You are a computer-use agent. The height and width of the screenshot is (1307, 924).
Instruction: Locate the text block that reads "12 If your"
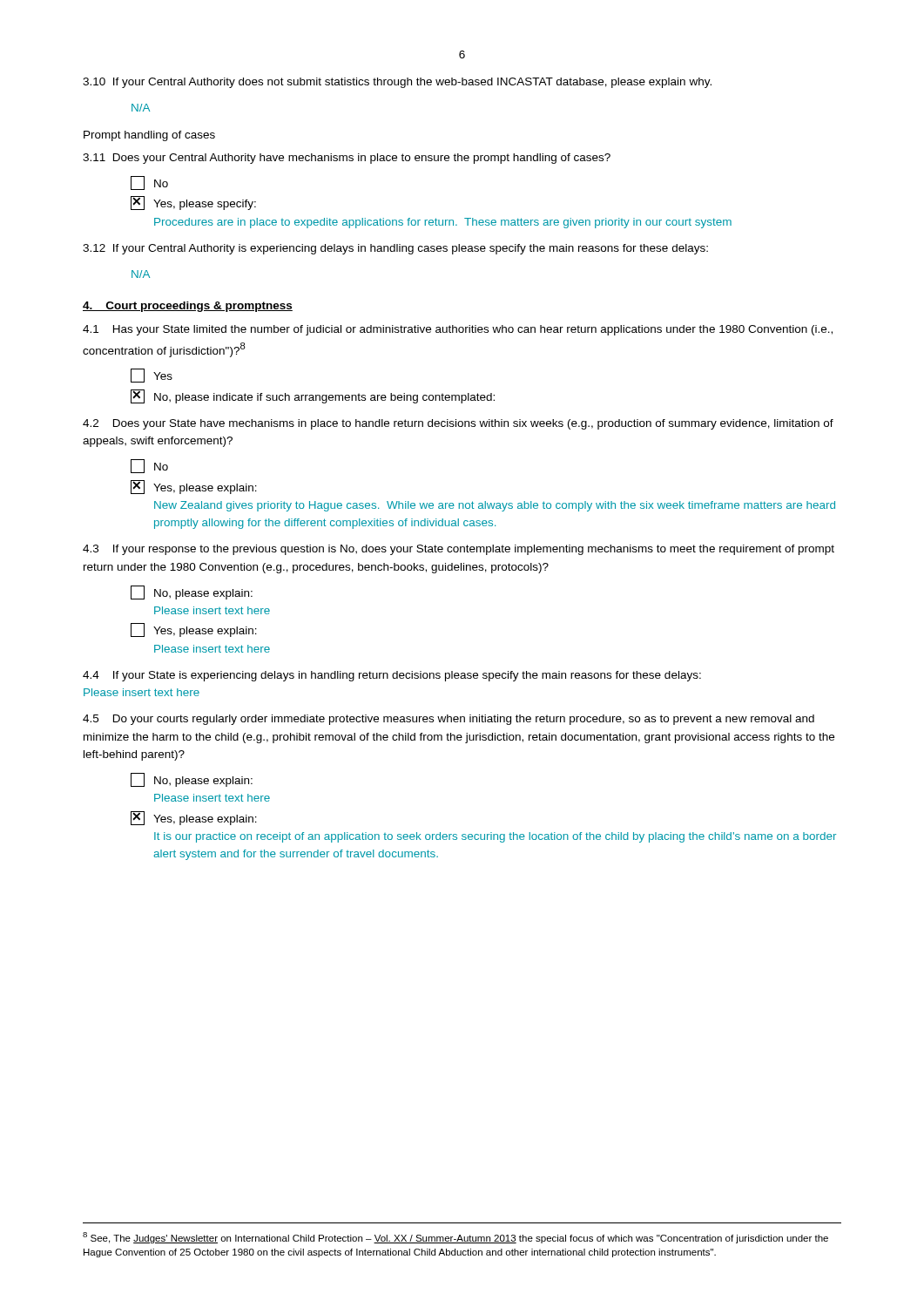396,248
